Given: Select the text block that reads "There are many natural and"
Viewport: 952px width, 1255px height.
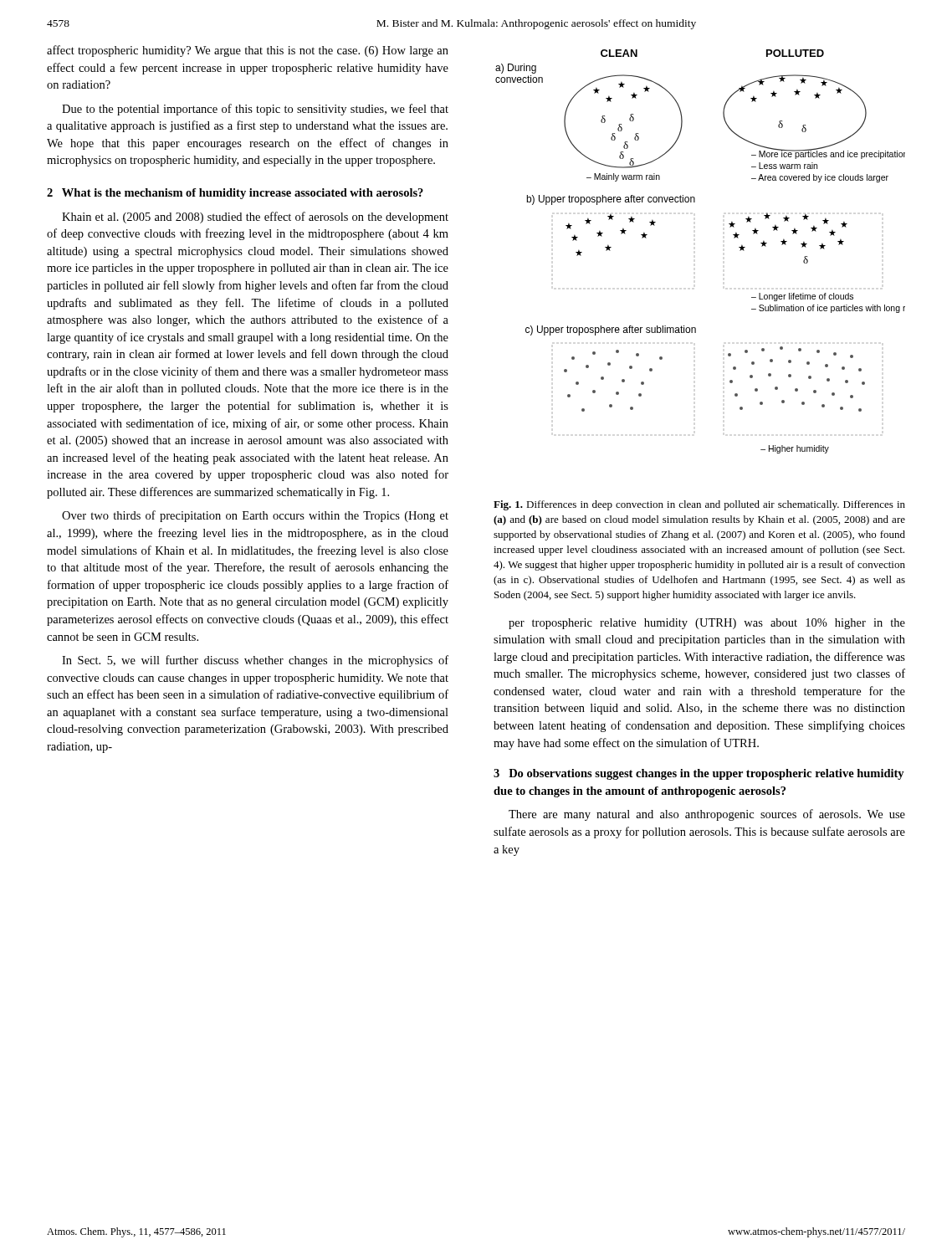Looking at the screenshot, I should tap(699, 832).
